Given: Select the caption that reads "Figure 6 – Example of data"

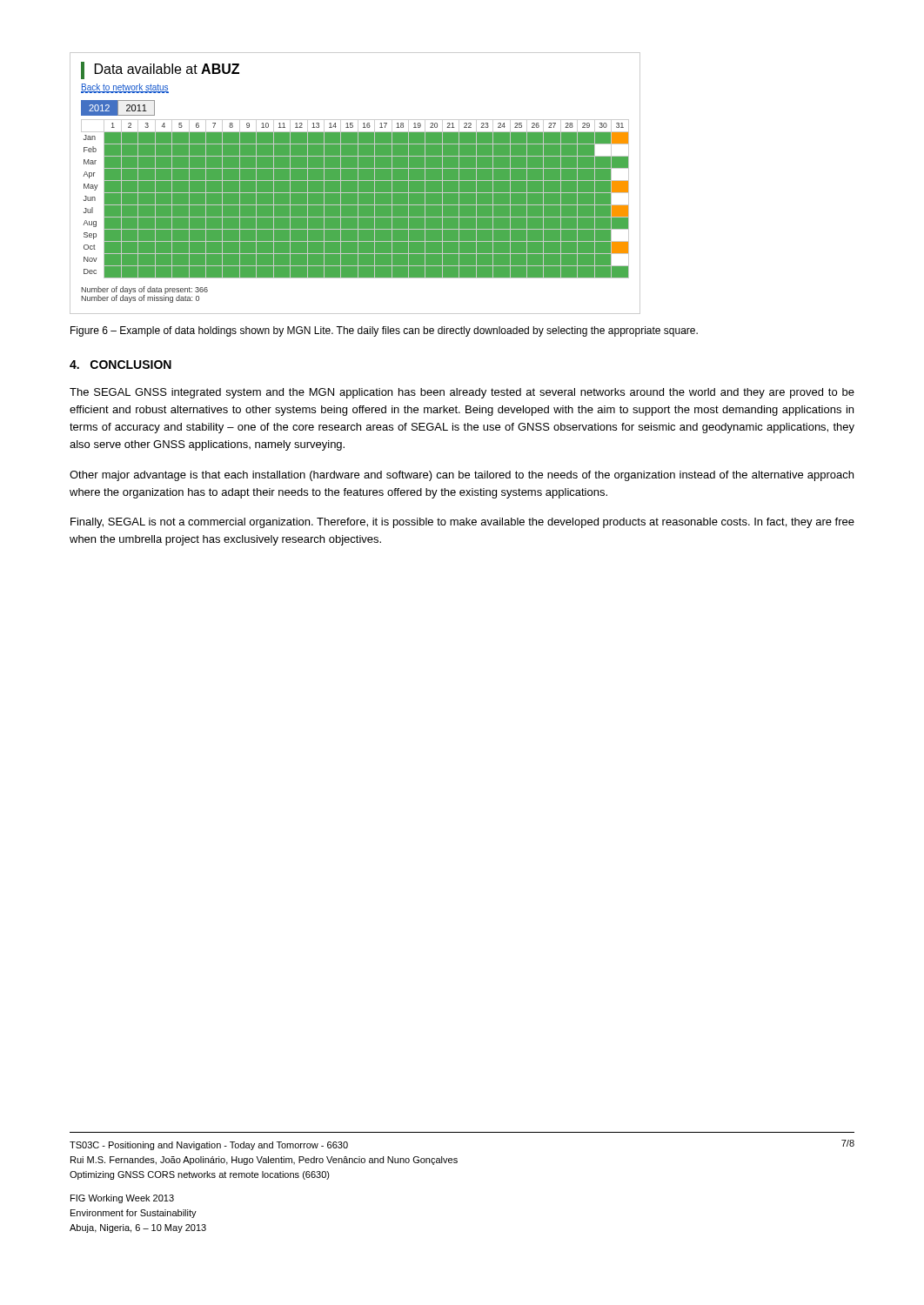Looking at the screenshot, I should [x=462, y=331].
